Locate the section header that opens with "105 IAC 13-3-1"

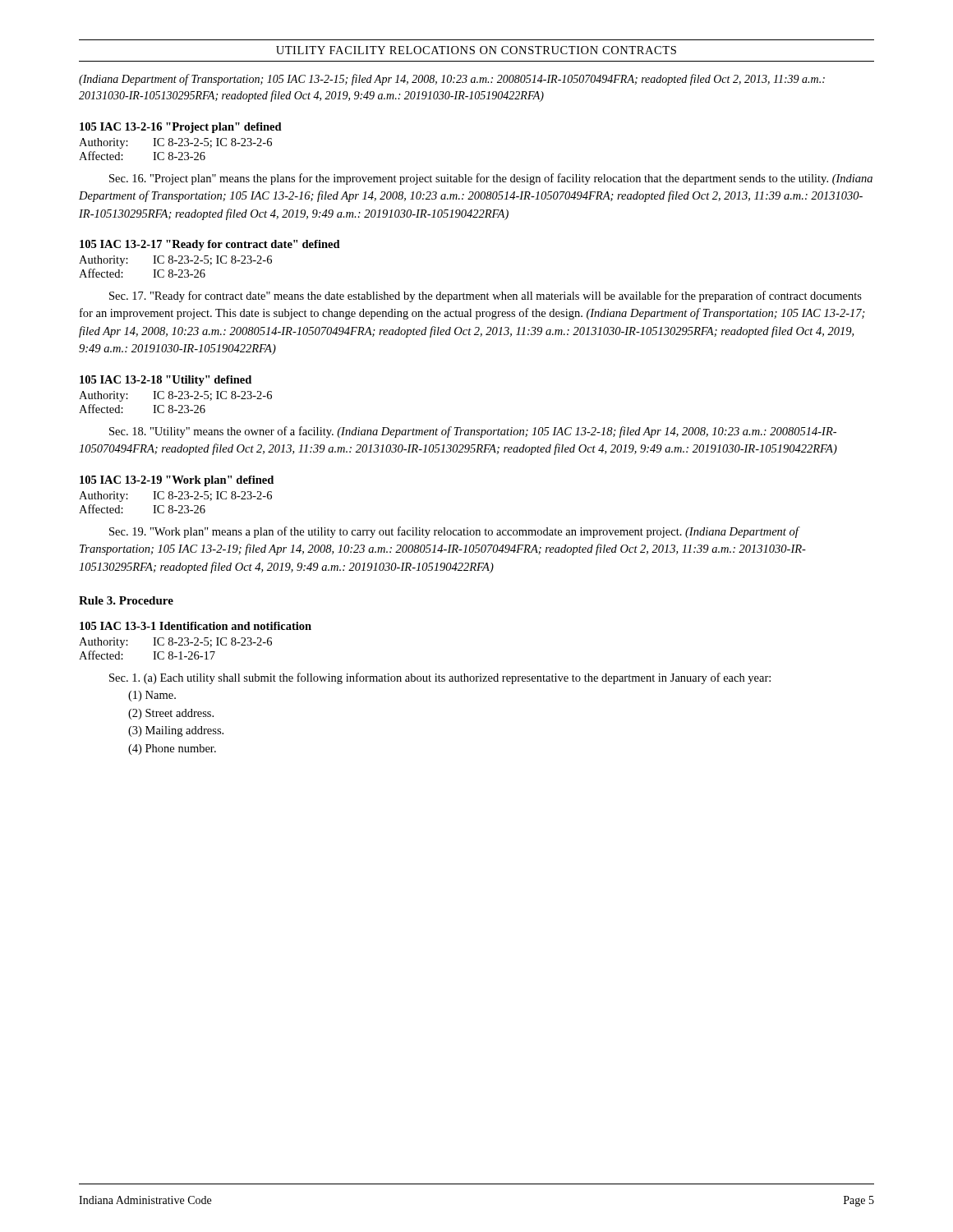coord(195,626)
